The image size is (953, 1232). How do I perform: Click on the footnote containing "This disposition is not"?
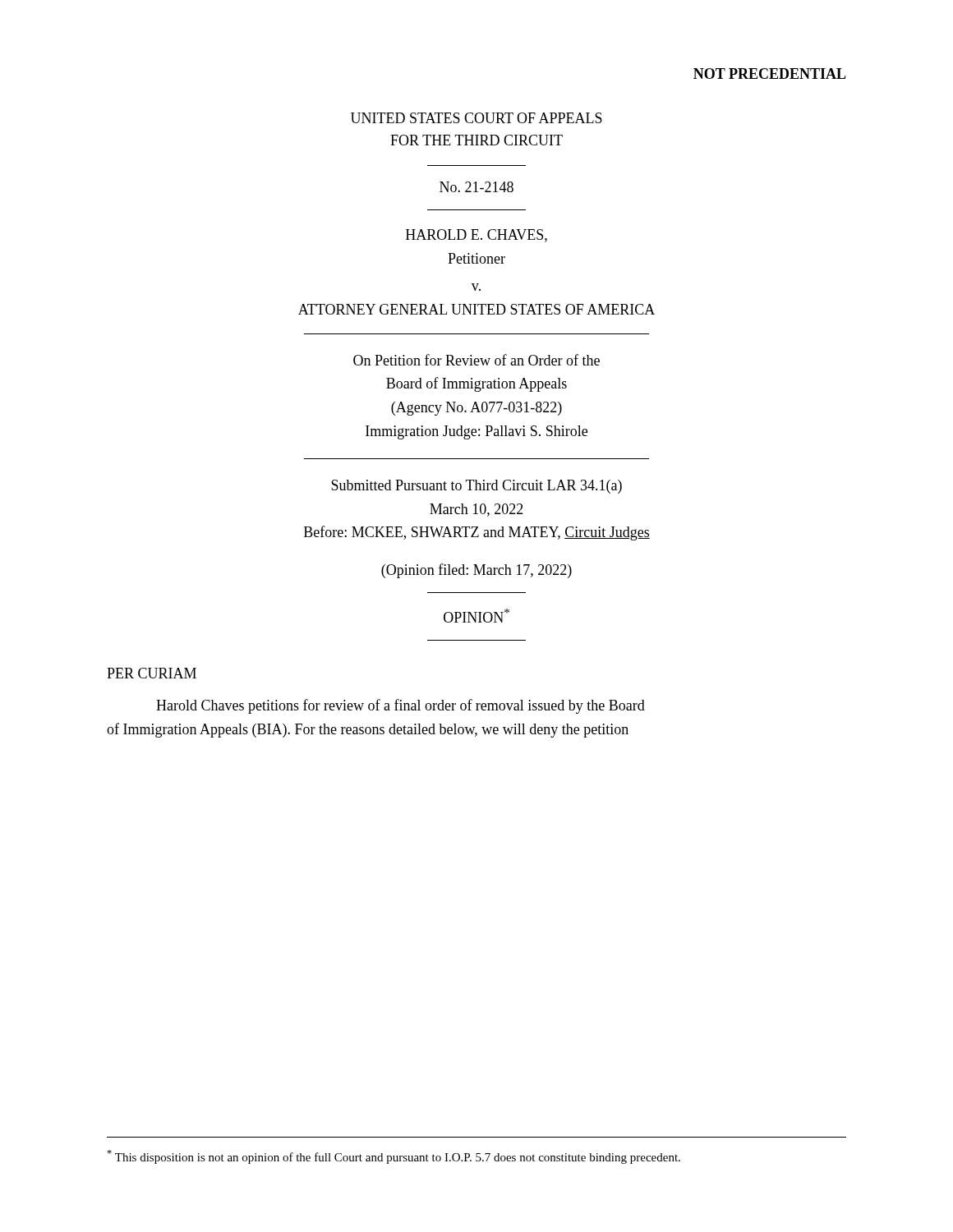(x=394, y=1155)
